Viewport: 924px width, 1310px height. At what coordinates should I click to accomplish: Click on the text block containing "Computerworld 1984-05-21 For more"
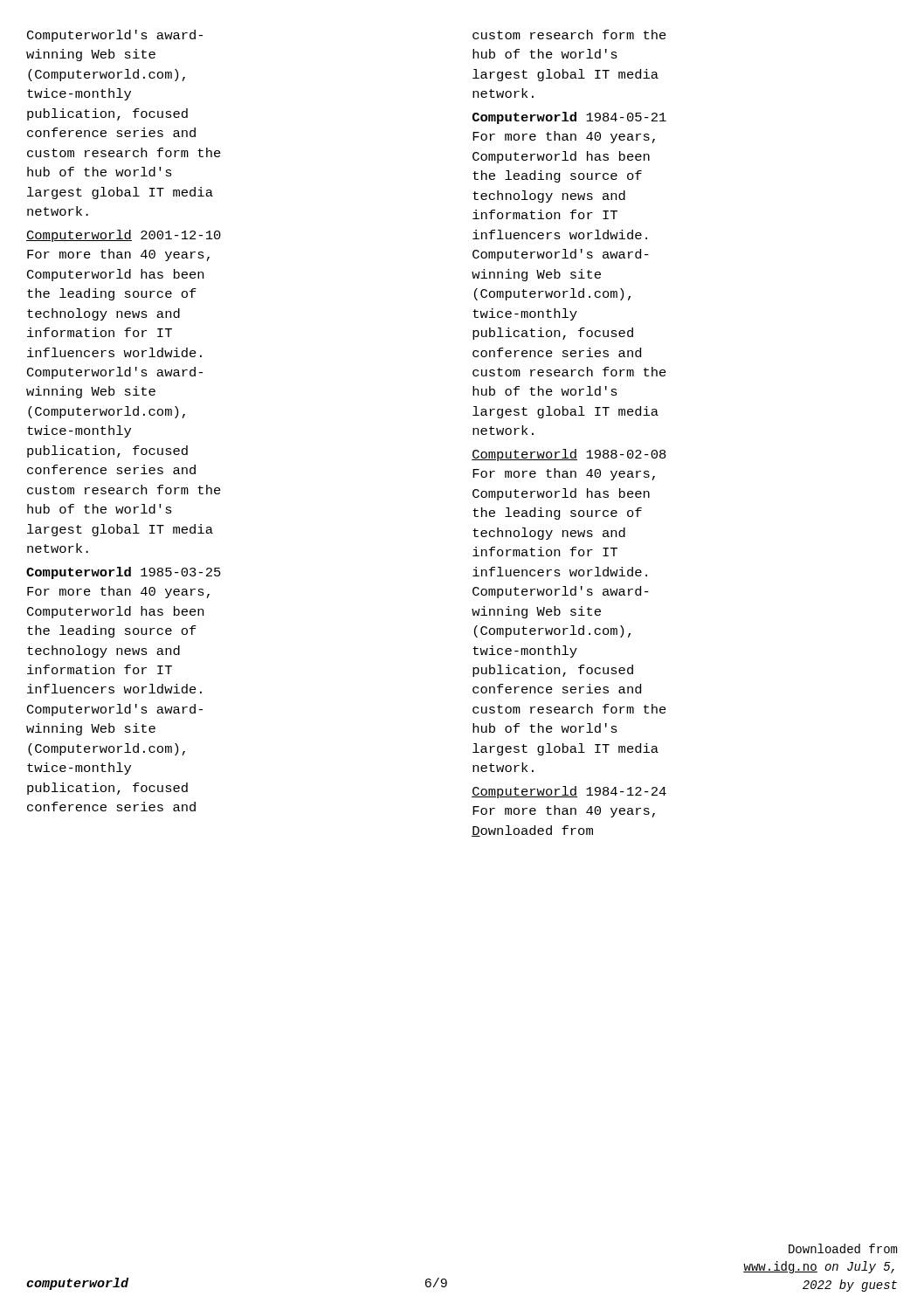click(569, 275)
